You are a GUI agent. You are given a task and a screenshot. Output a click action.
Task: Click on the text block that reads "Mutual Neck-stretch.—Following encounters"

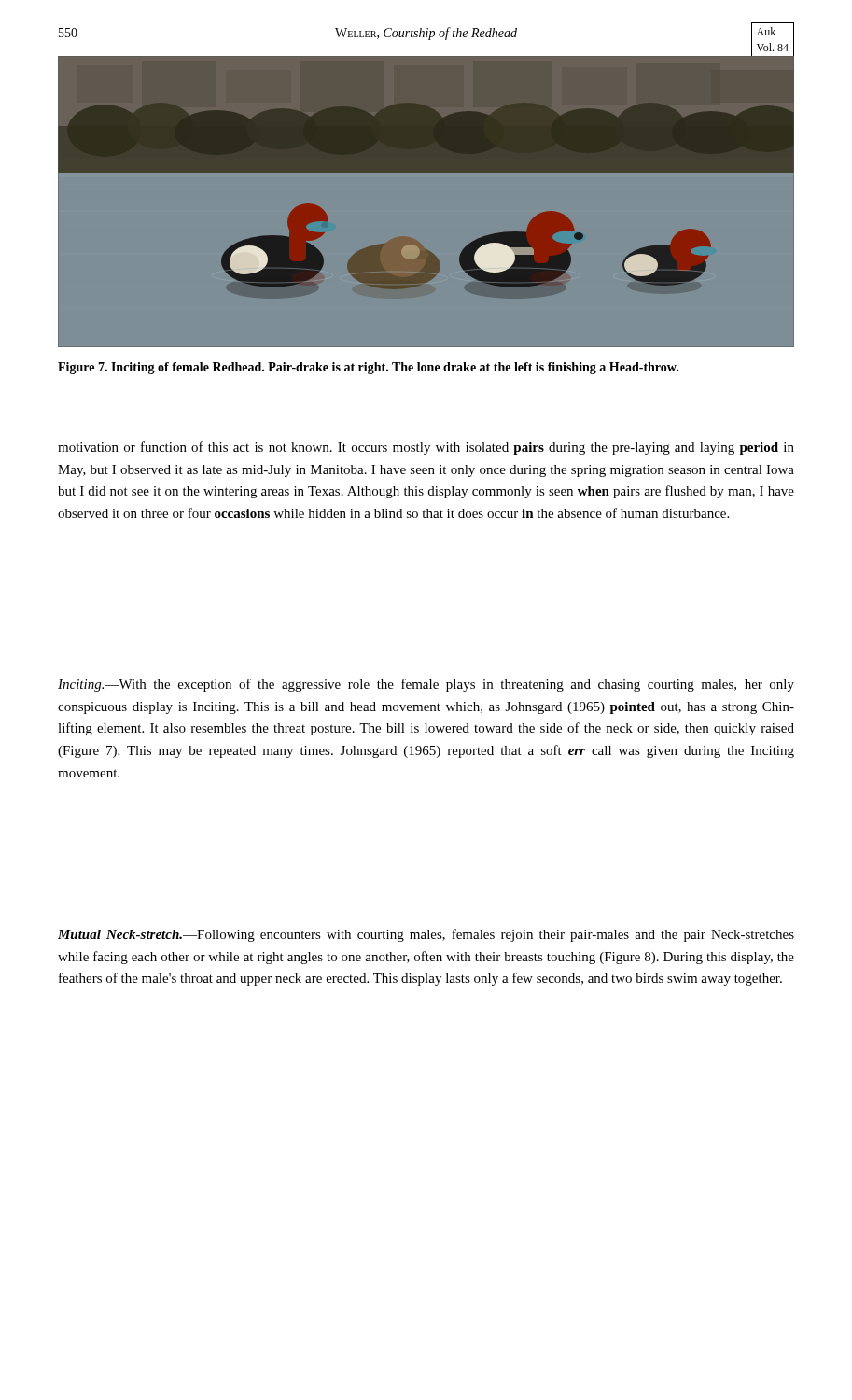pyautogui.click(x=426, y=956)
